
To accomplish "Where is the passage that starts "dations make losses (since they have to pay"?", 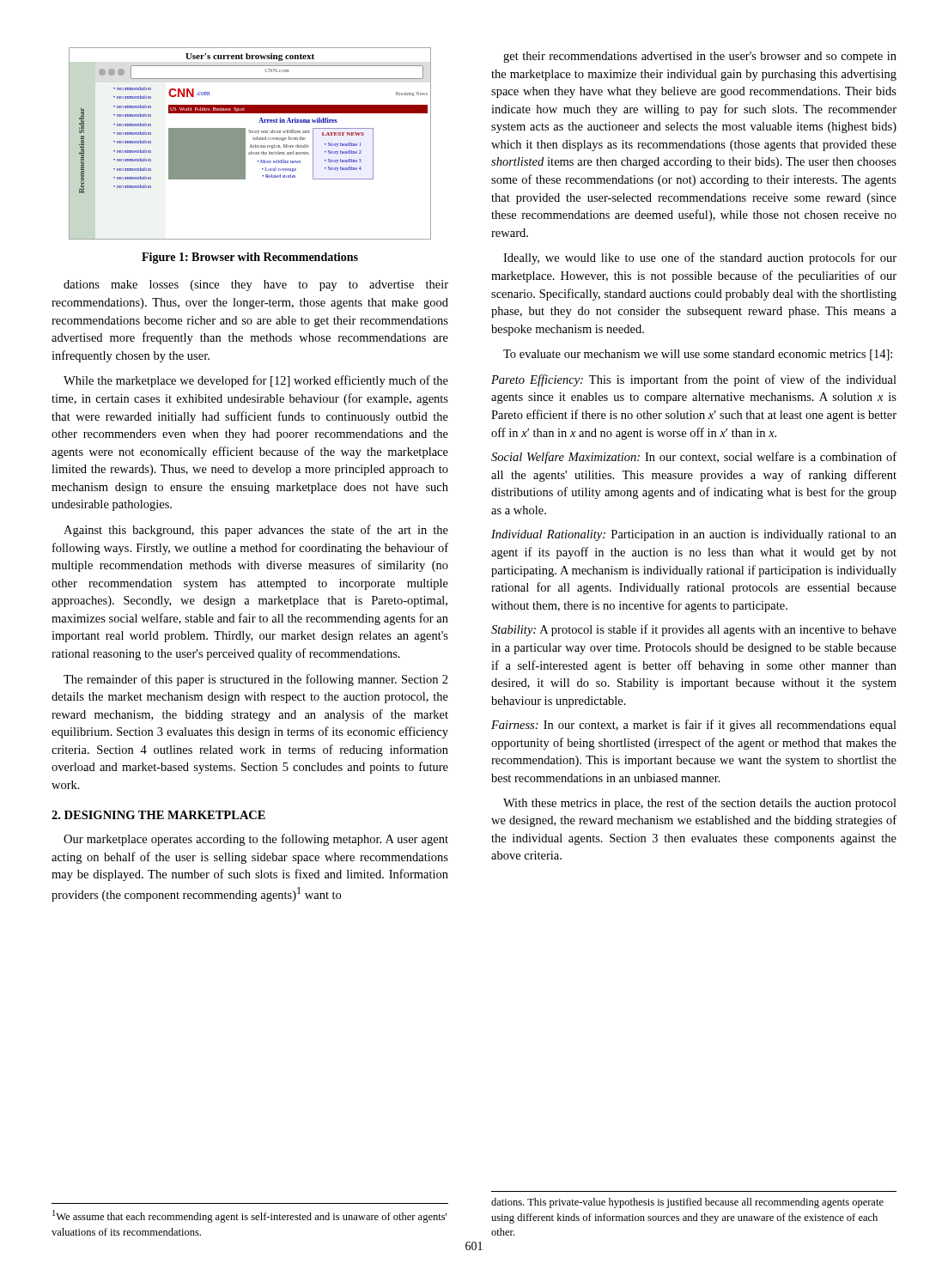I will pyautogui.click(x=250, y=535).
